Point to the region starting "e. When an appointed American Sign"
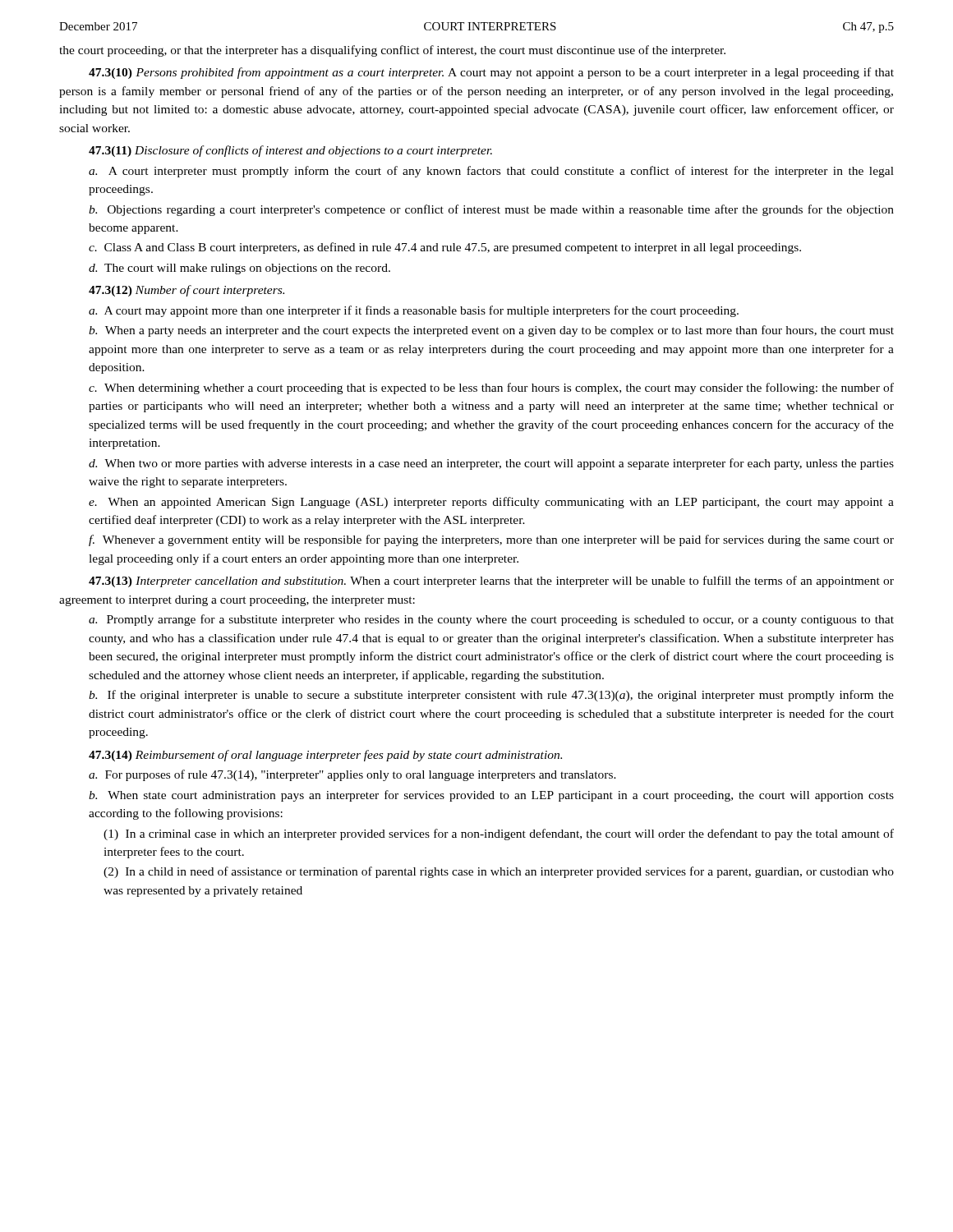 coord(491,511)
